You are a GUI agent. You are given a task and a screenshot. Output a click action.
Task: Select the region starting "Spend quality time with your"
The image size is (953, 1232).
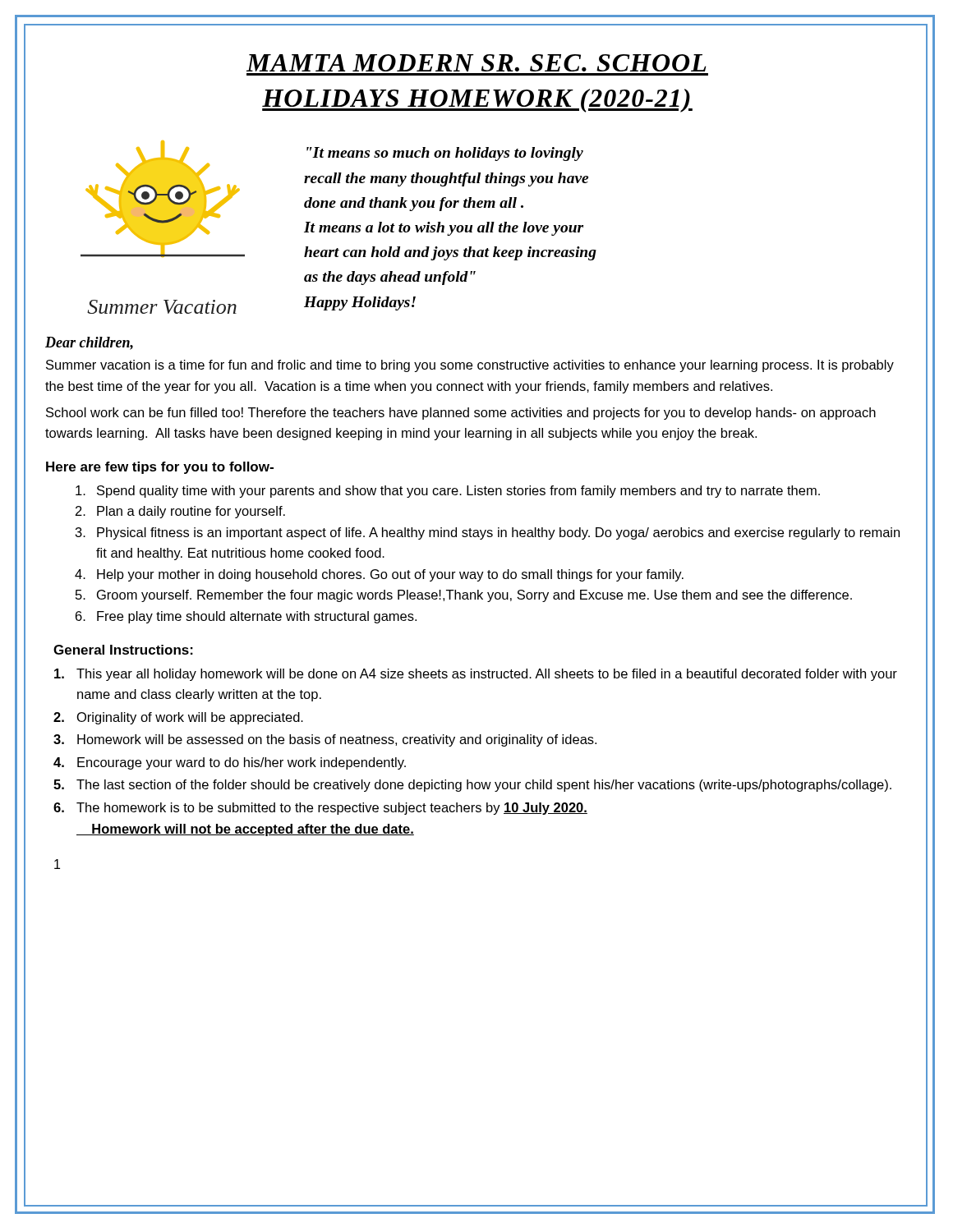[492, 491]
